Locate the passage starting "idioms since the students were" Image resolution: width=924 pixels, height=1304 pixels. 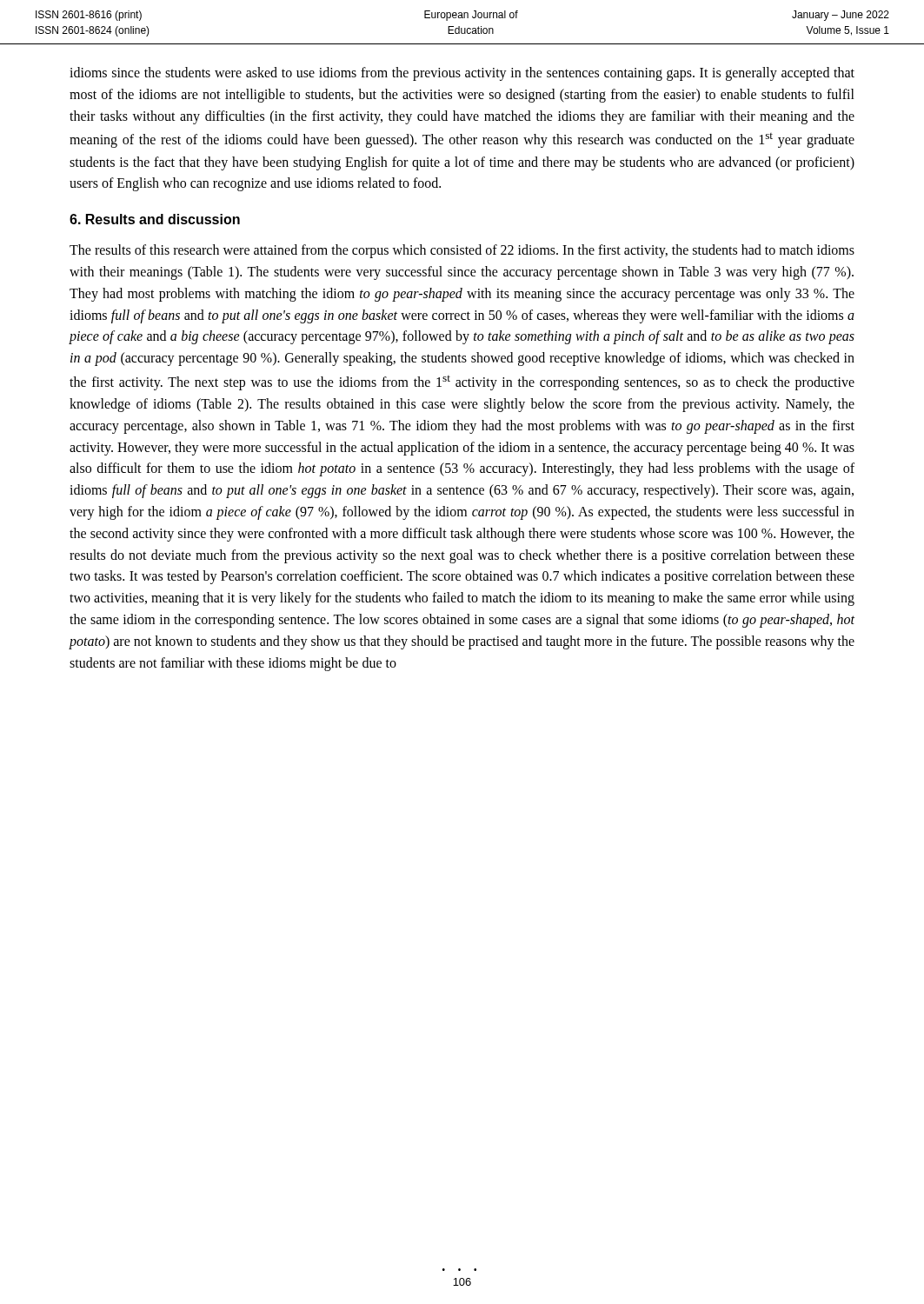[462, 128]
